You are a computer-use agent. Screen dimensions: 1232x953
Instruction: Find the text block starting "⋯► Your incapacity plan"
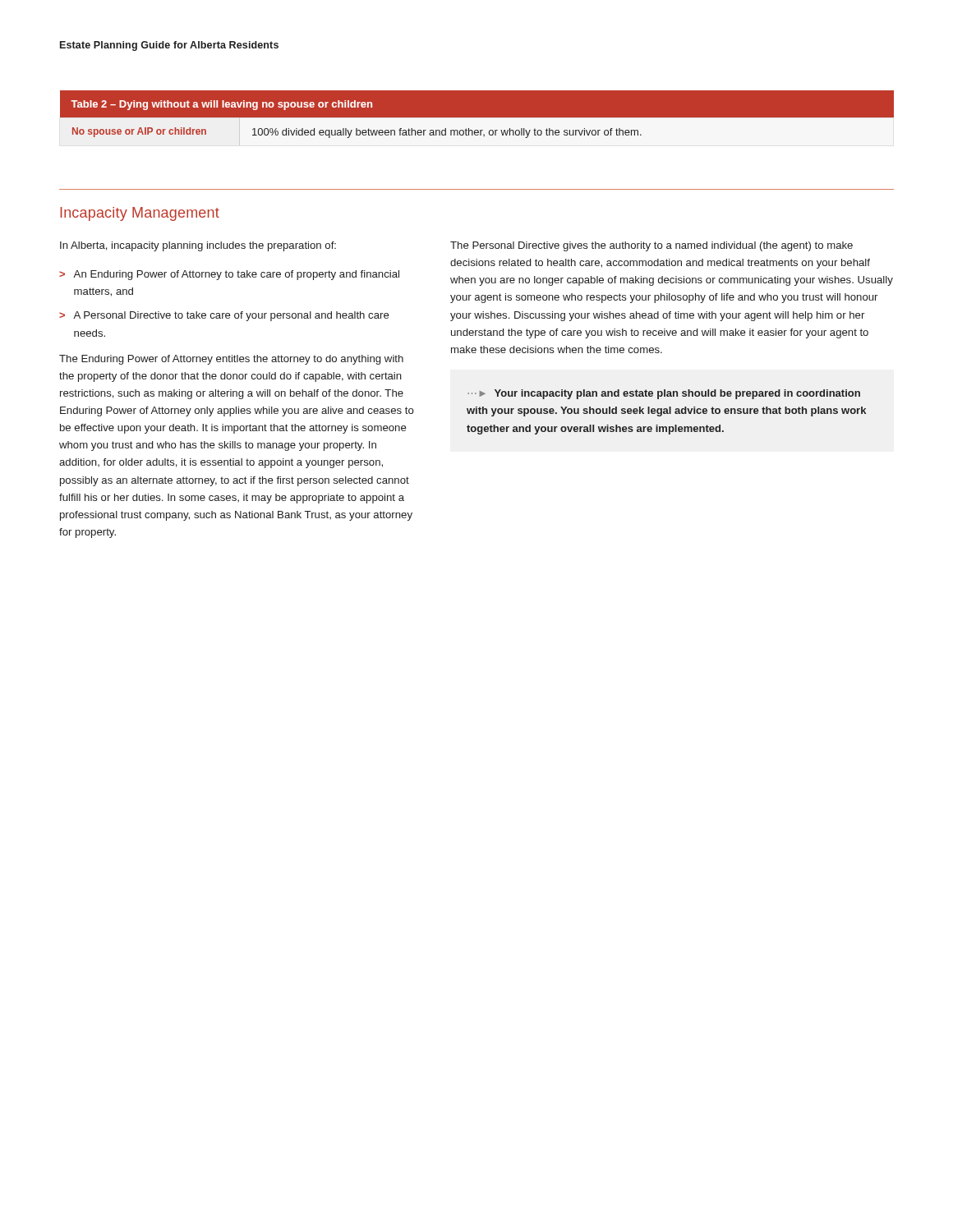tap(666, 411)
